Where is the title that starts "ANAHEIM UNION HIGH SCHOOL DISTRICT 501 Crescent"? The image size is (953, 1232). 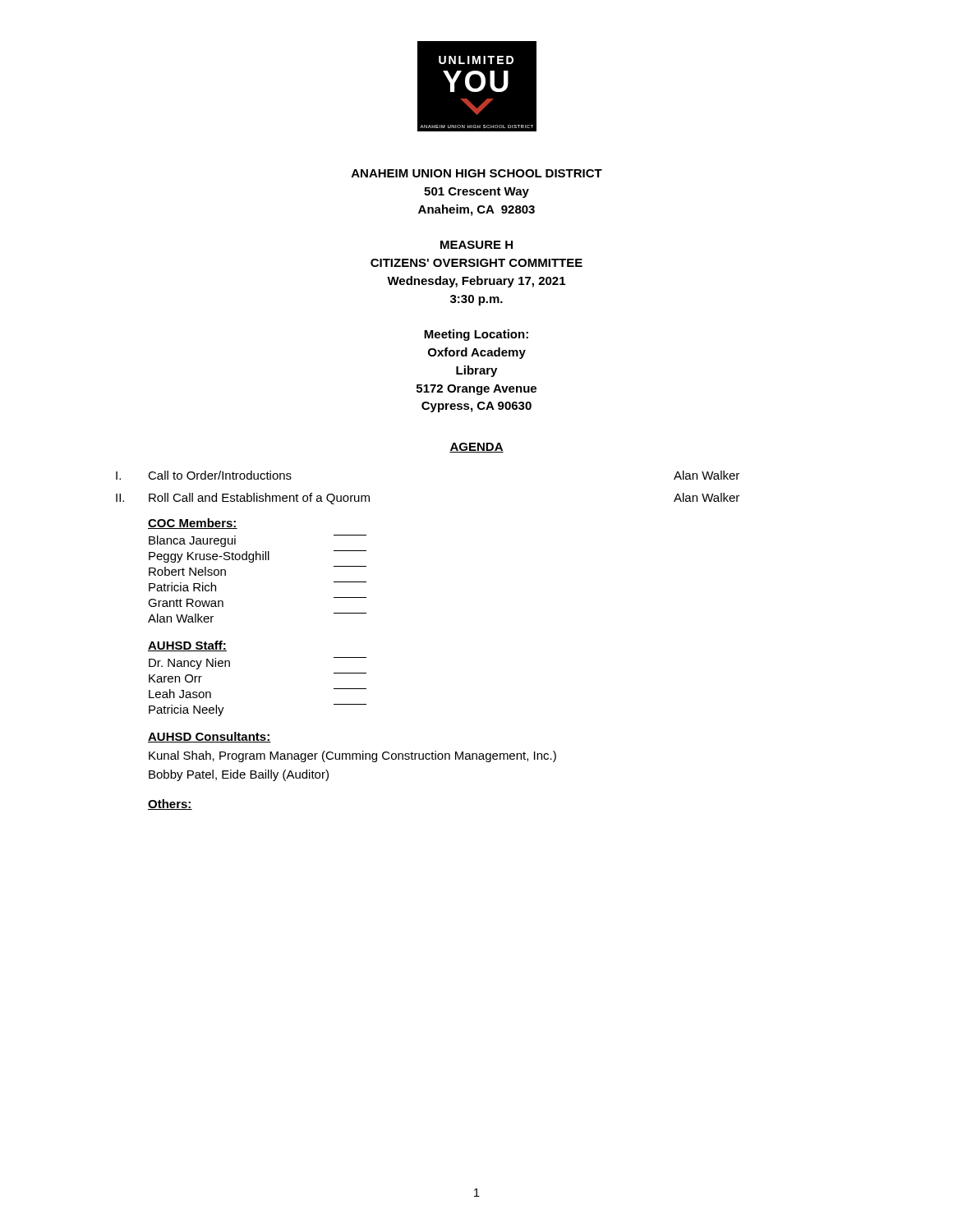click(x=476, y=191)
